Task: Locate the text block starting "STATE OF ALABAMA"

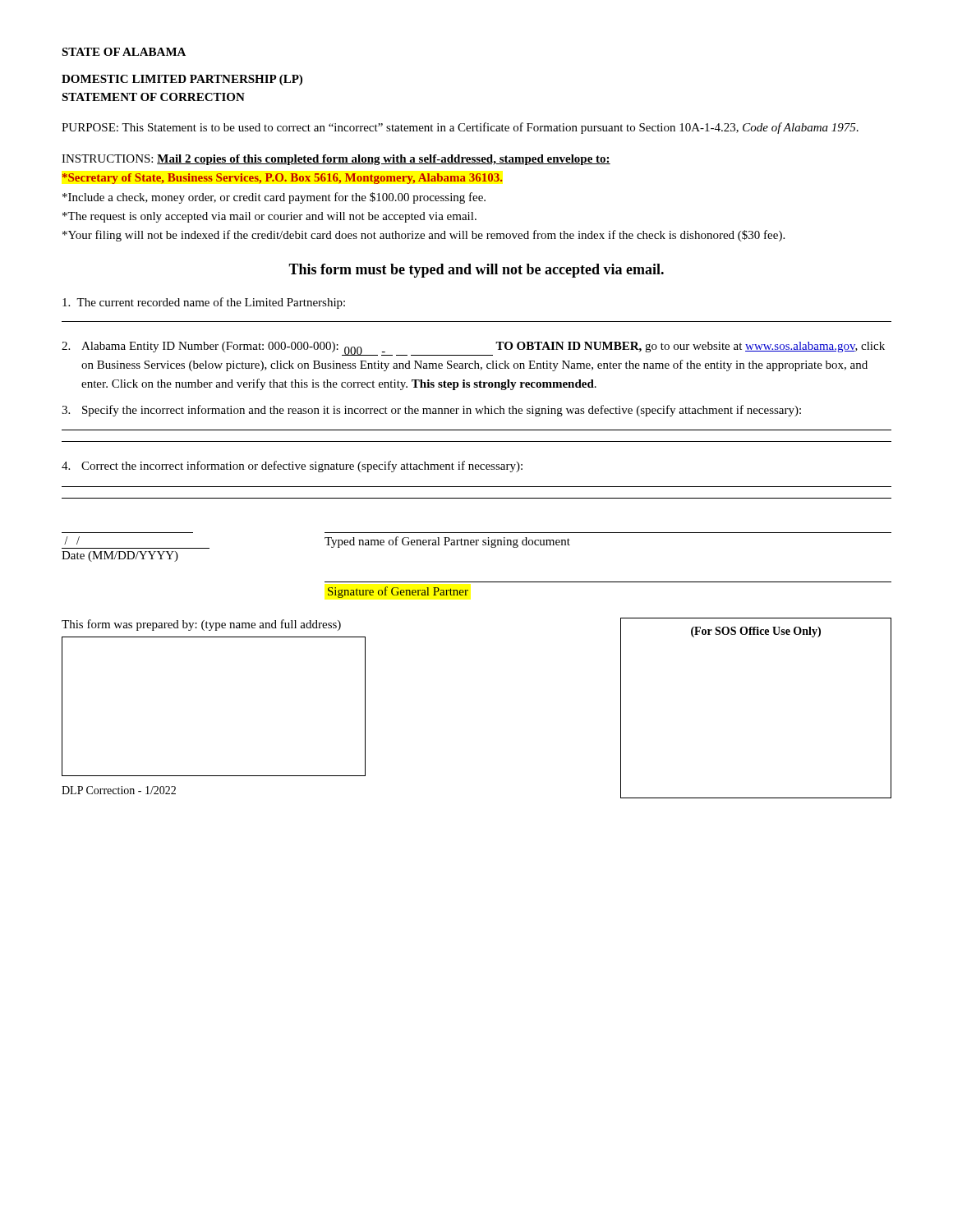Action: tap(124, 52)
